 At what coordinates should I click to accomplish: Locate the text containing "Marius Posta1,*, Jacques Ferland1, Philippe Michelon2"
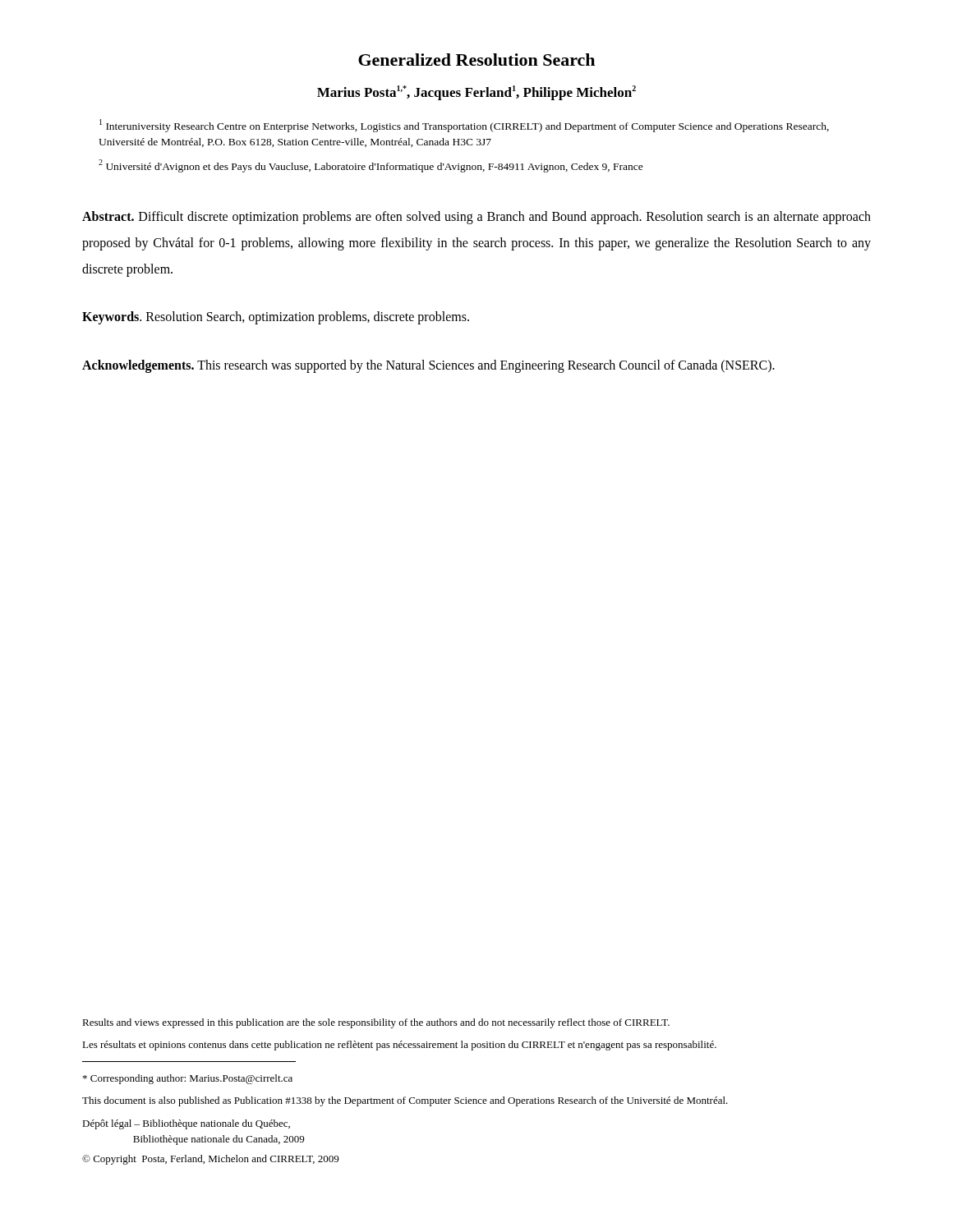coord(476,92)
